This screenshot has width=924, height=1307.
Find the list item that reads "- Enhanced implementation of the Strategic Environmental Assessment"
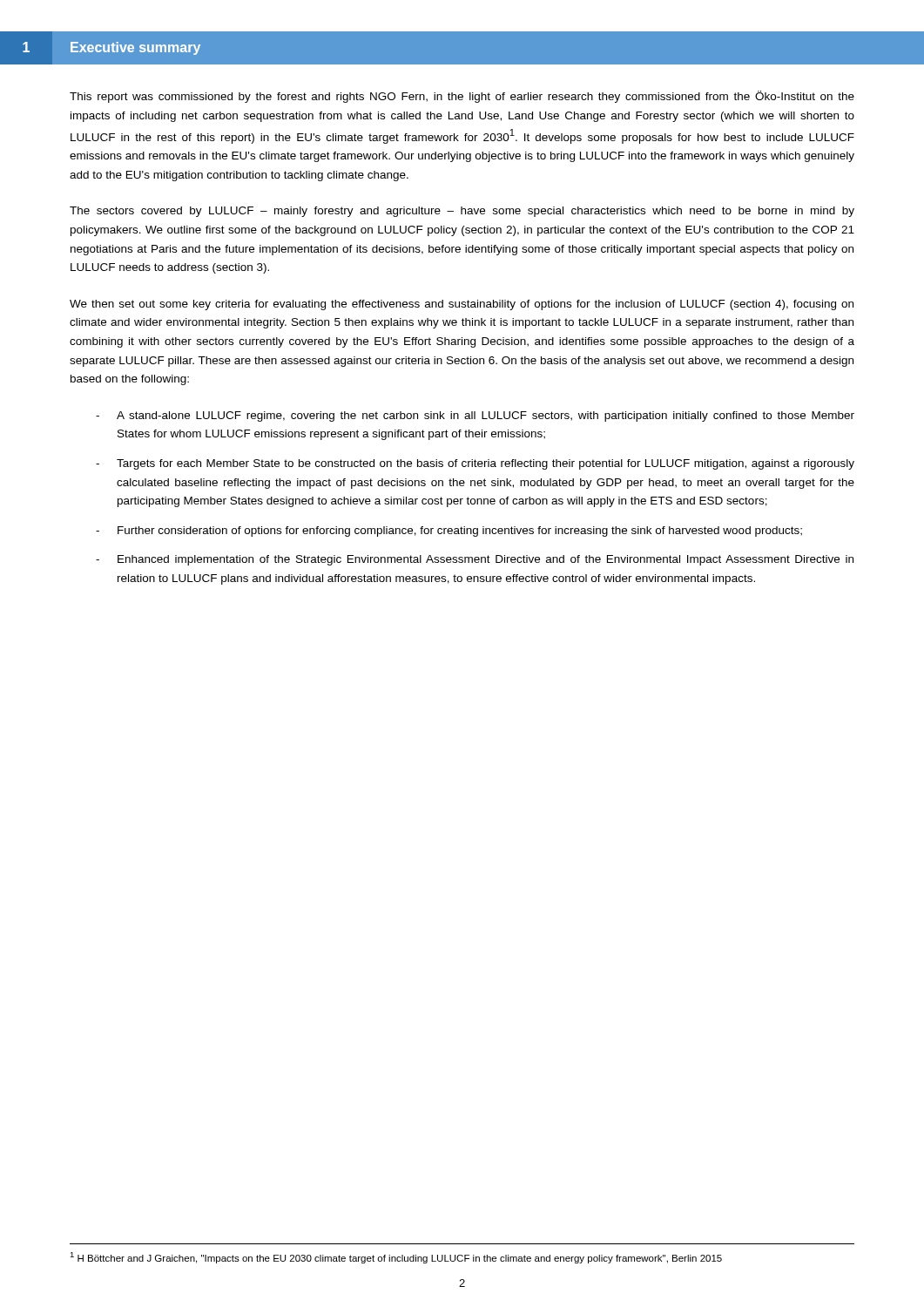(x=475, y=569)
